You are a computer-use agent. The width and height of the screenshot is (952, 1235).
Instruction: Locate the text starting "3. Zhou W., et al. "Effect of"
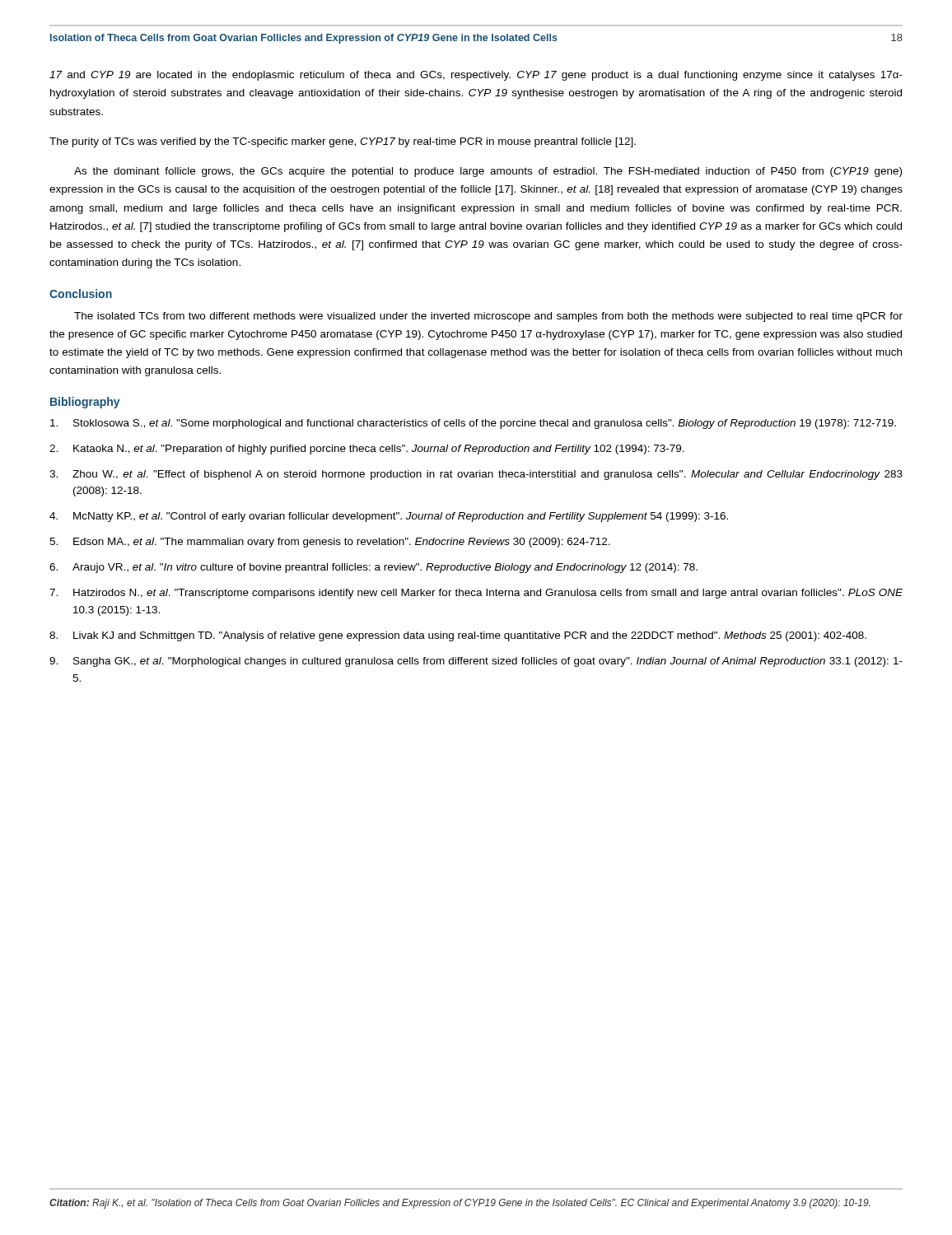[x=476, y=483]
